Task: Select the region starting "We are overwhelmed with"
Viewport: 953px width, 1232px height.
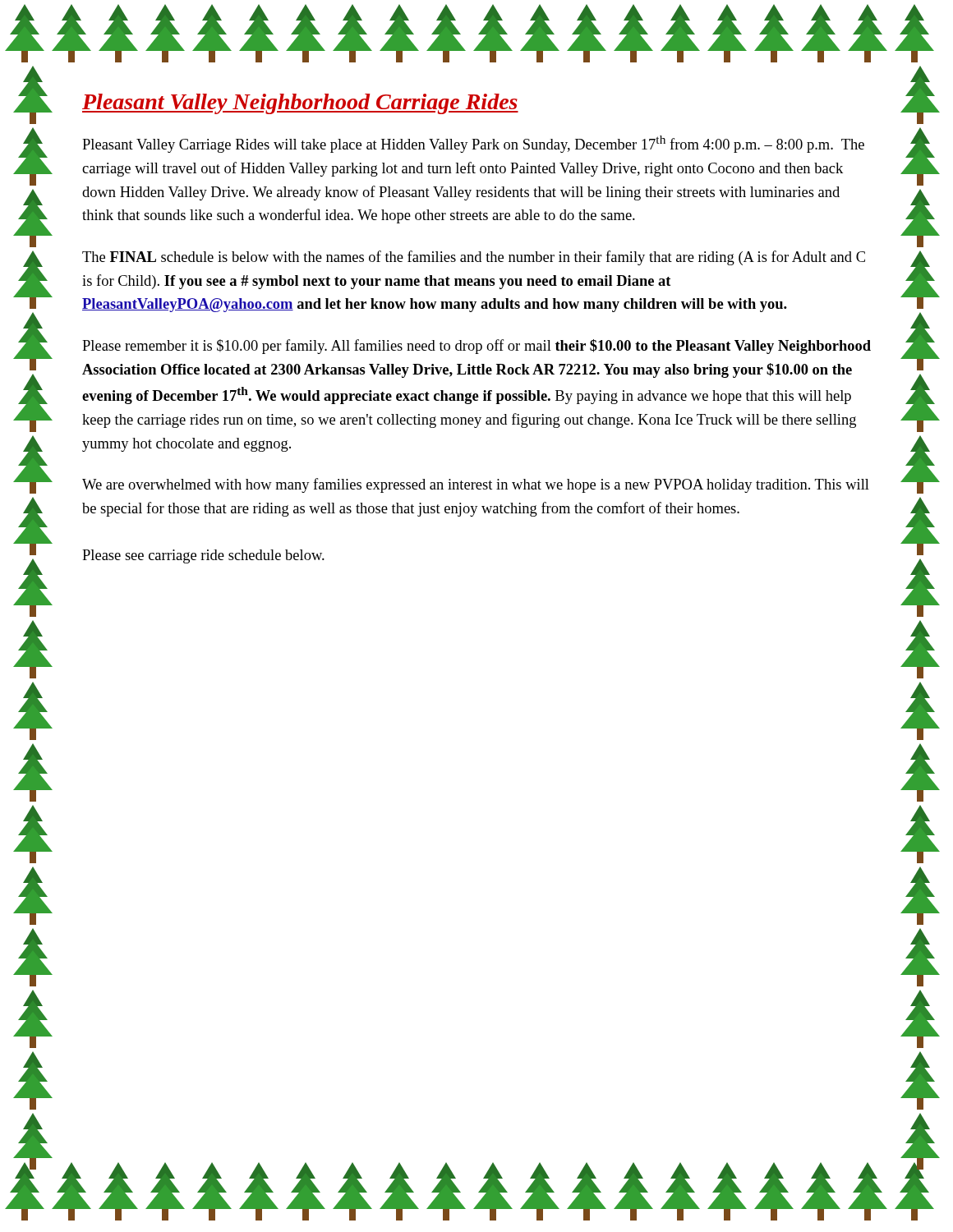Action: point(476,497)
